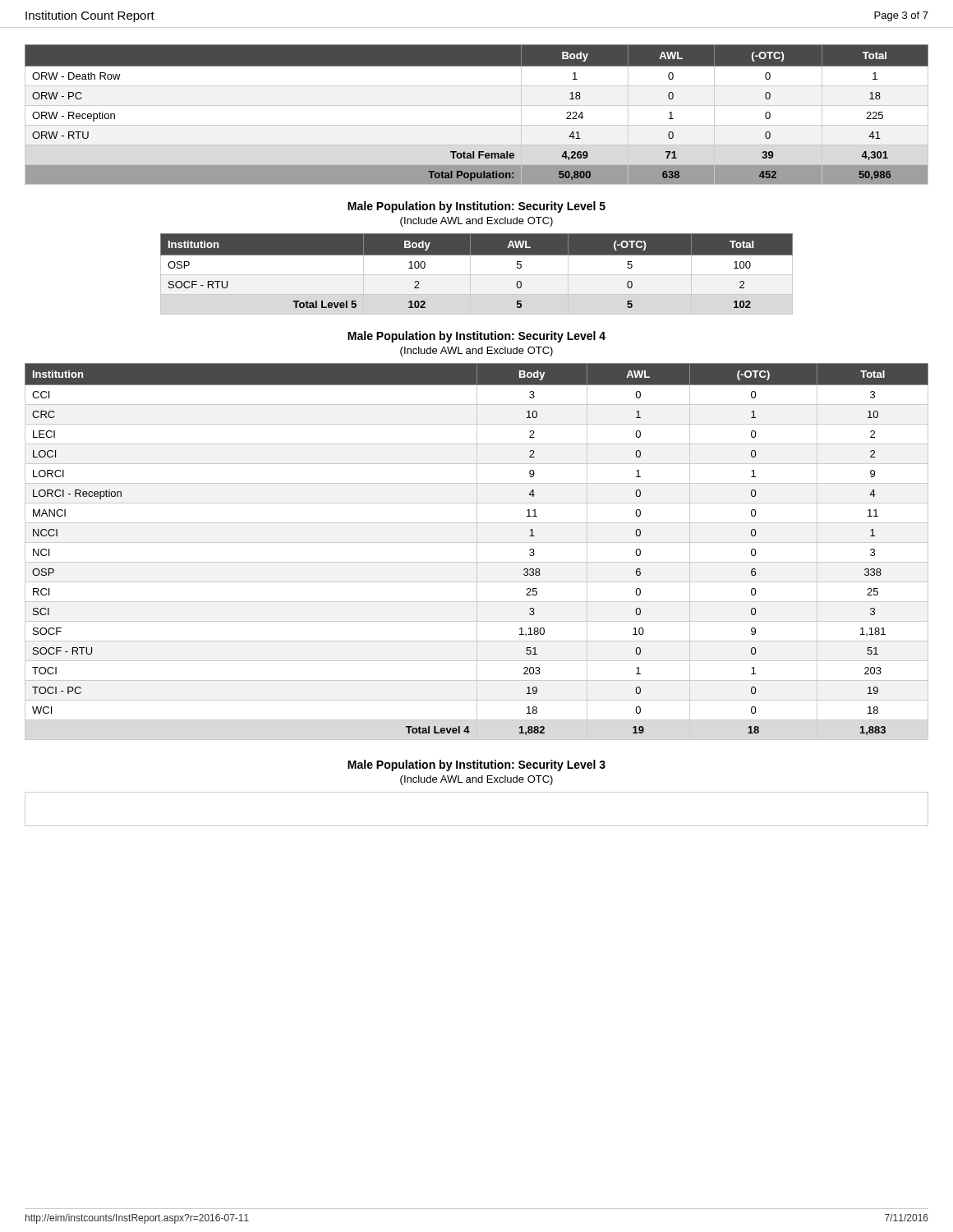Select the section header that says "Male Population by Institution: Security Level 5"
Image resolution: width=953 pixels, height=1232 pixels.
click(x=476, y=206)
